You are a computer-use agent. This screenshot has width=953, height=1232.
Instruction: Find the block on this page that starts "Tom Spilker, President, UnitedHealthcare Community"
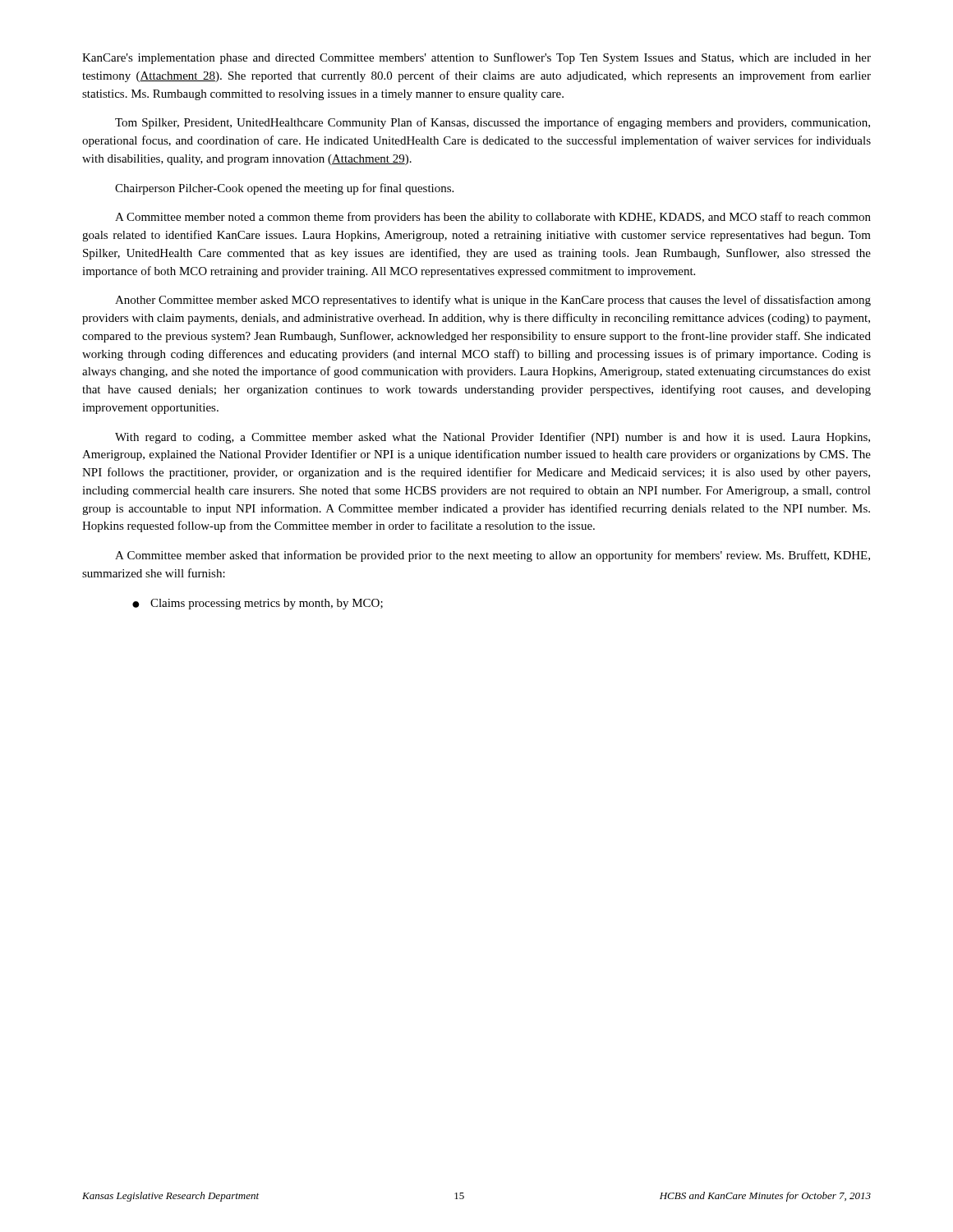coord(476,140)
